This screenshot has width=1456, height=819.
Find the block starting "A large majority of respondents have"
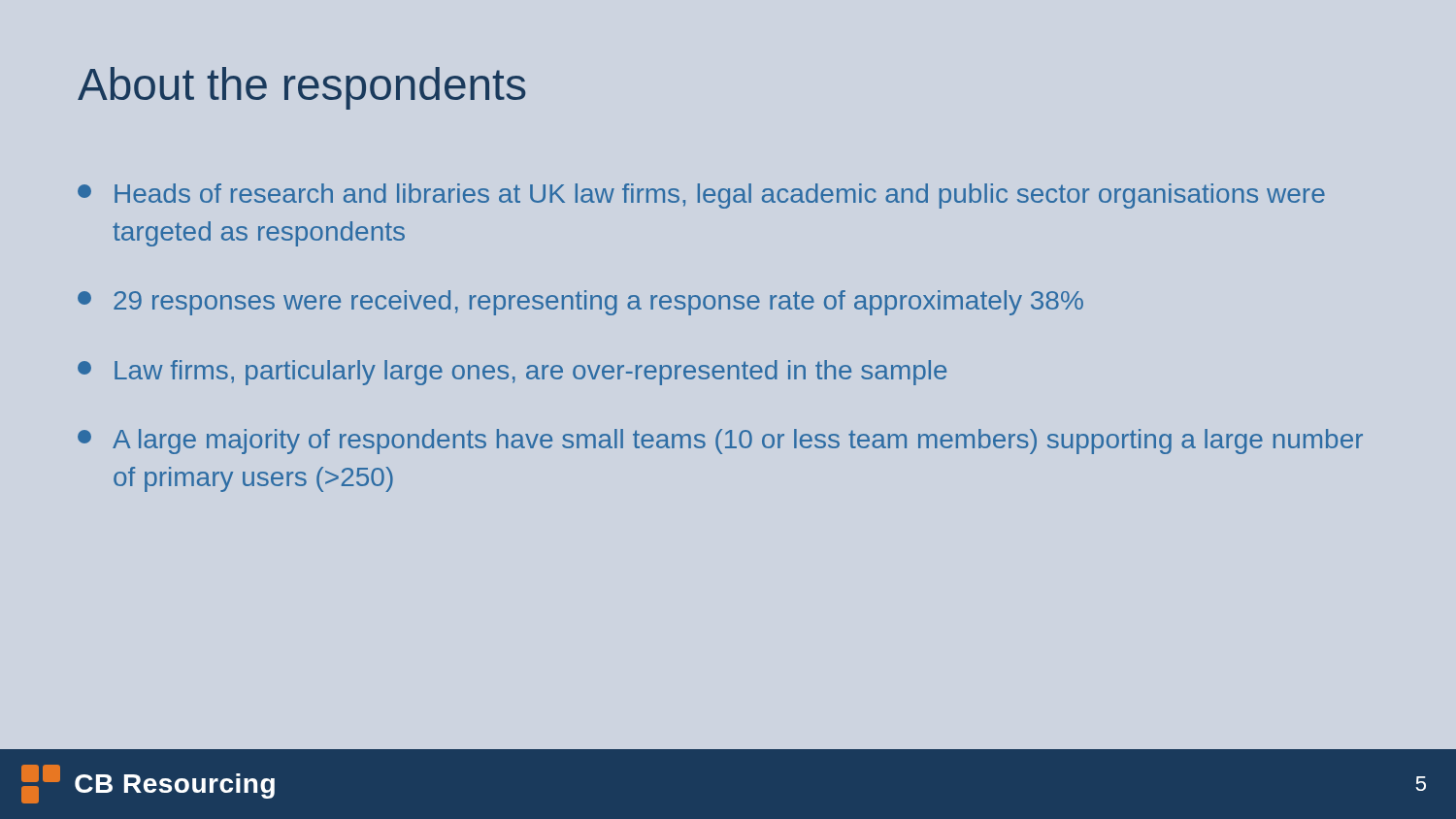point(728,458)
